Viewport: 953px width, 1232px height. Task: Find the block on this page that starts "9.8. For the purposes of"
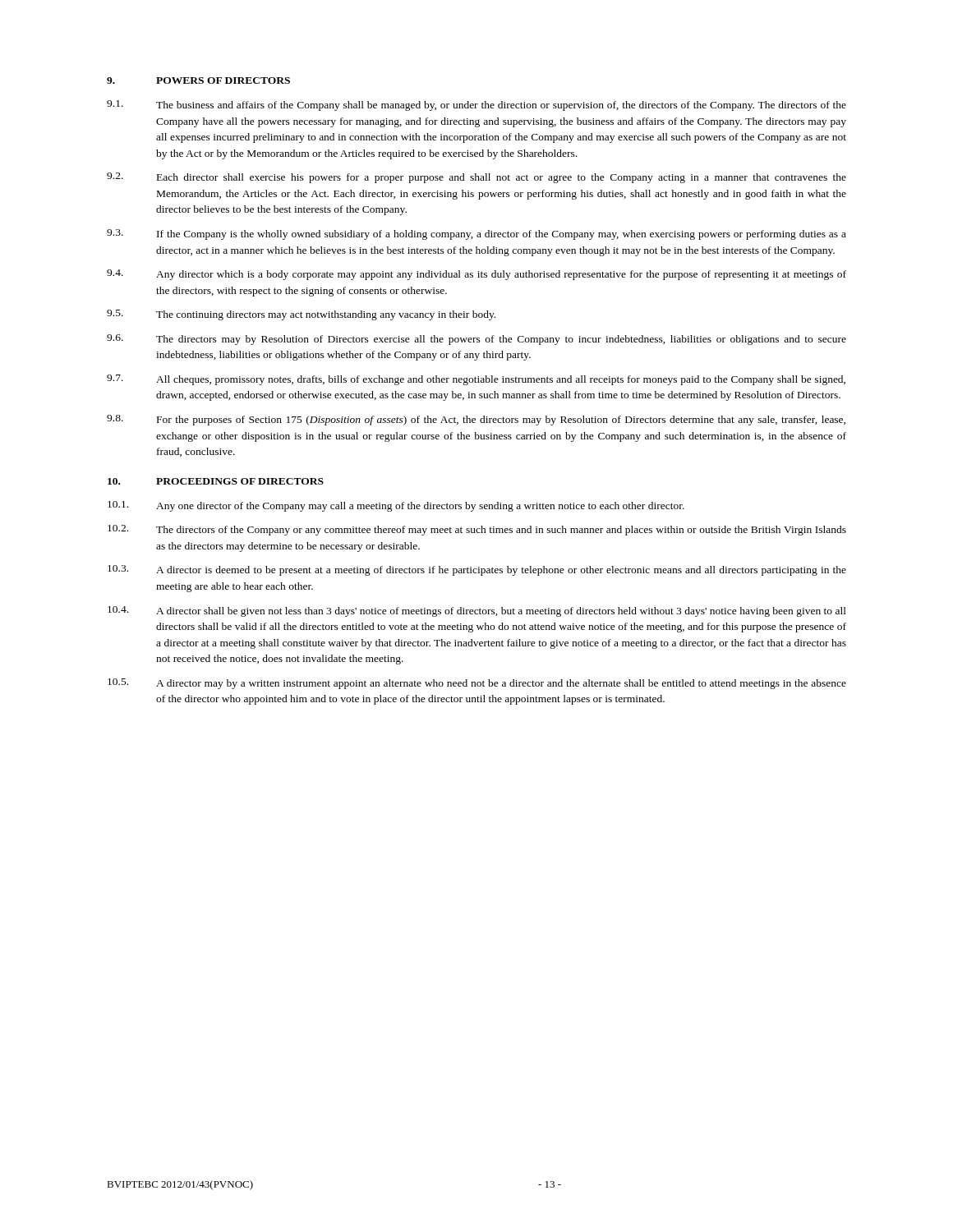pyautogui.click(x=476, y=436)
